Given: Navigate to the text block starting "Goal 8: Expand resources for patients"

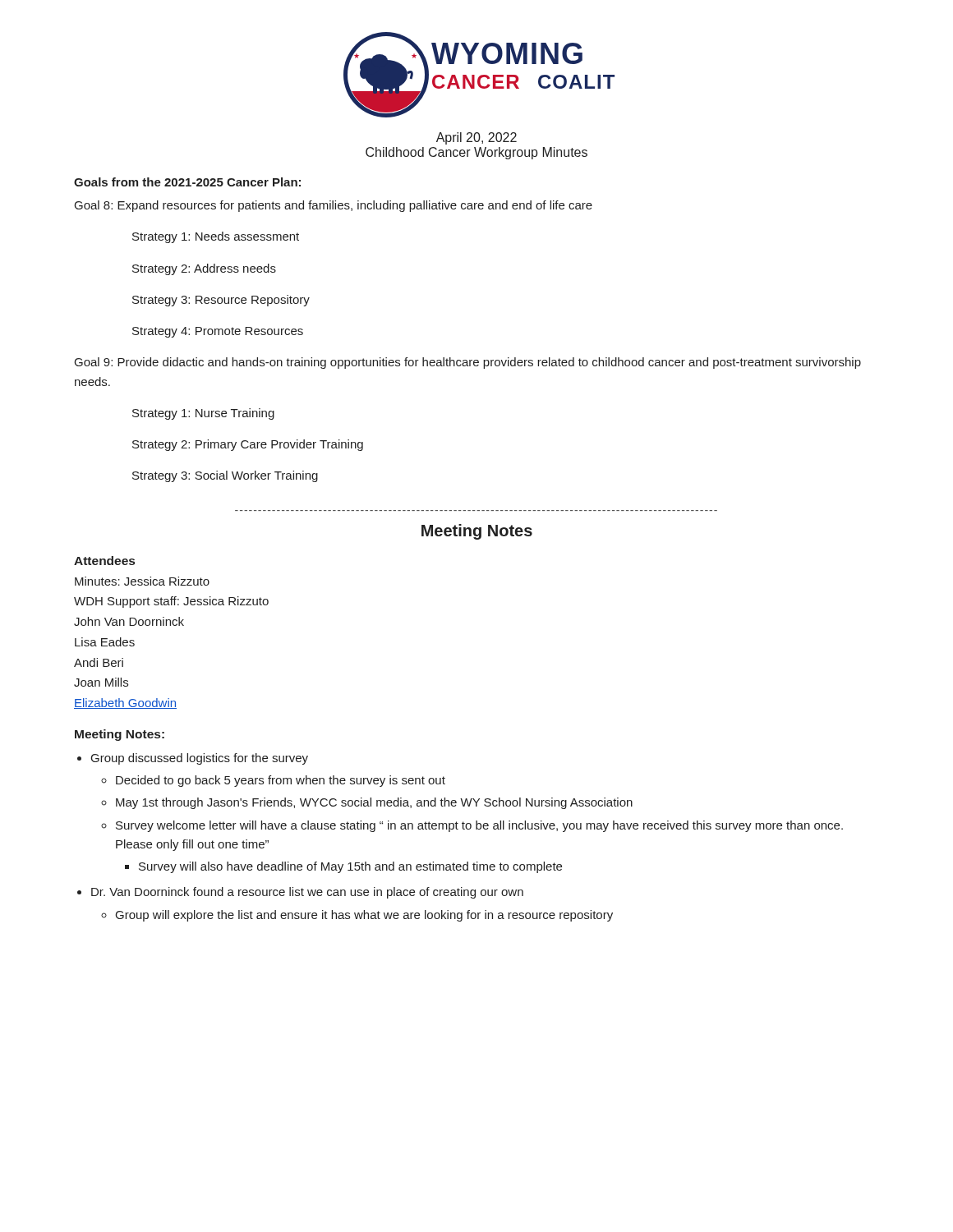Looking at the screenshot, I should [x=334, y=206].
